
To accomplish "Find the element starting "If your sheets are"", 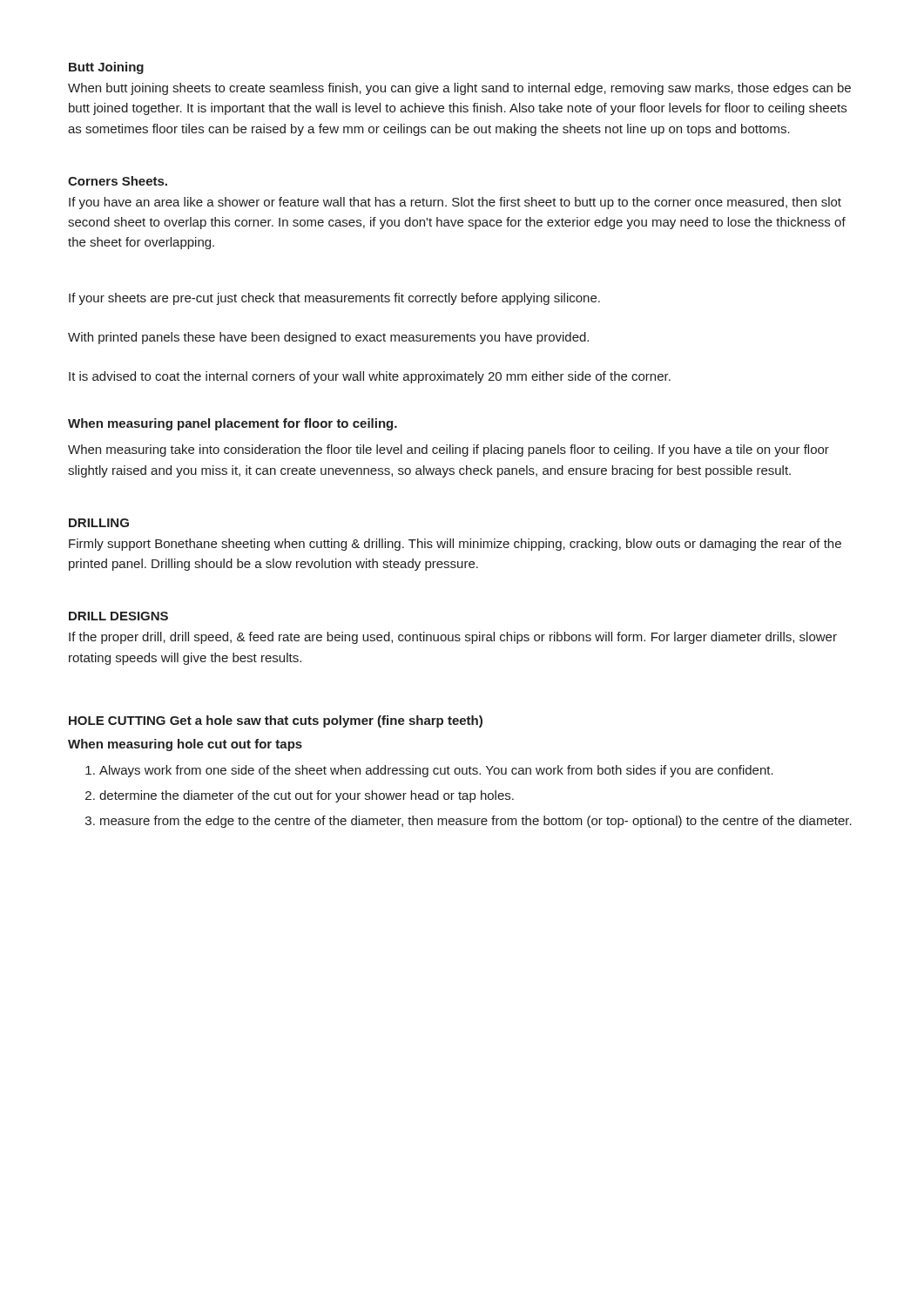I will (x=334, y=297).
